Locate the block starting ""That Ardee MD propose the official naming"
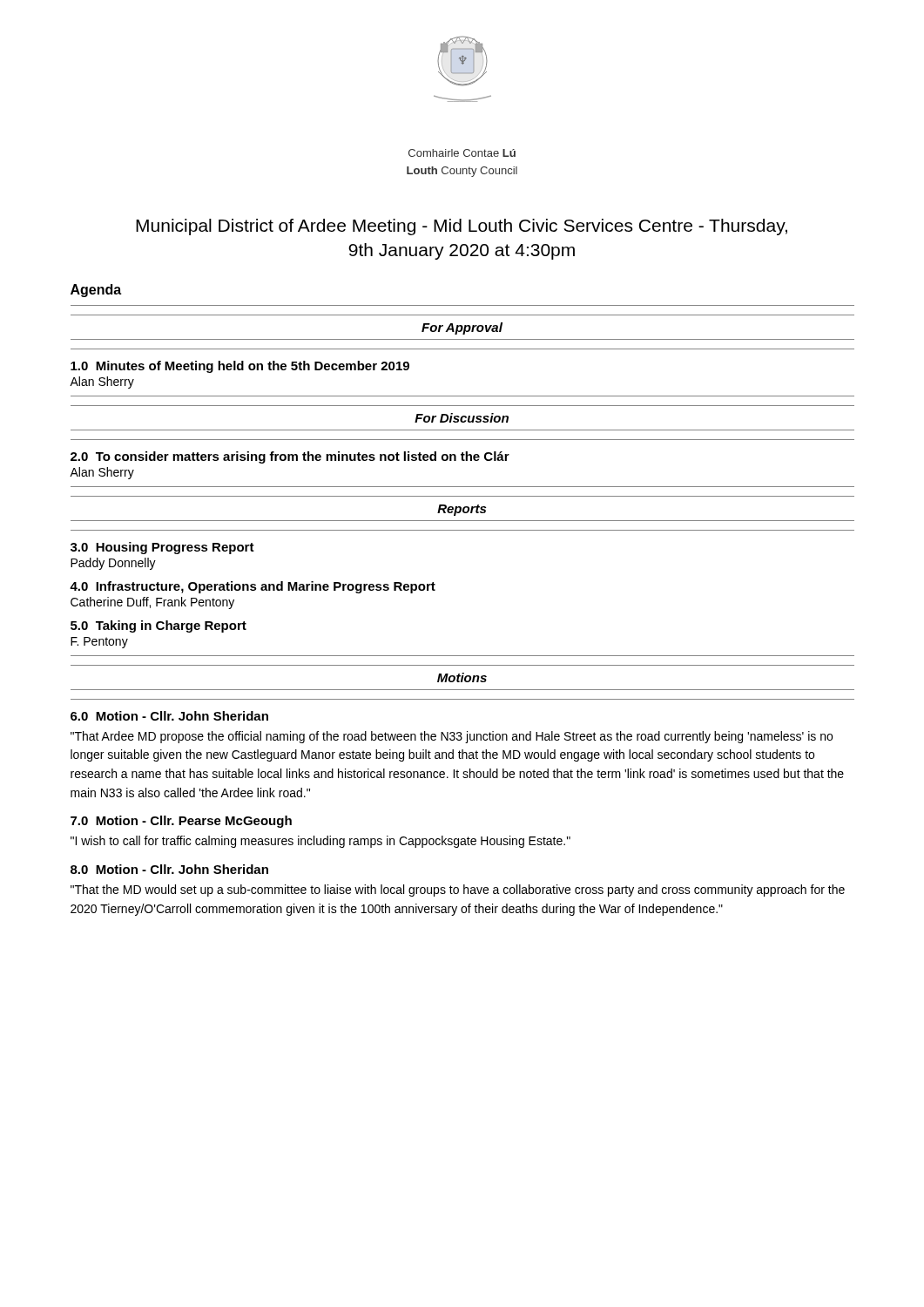 pos(457,764)
